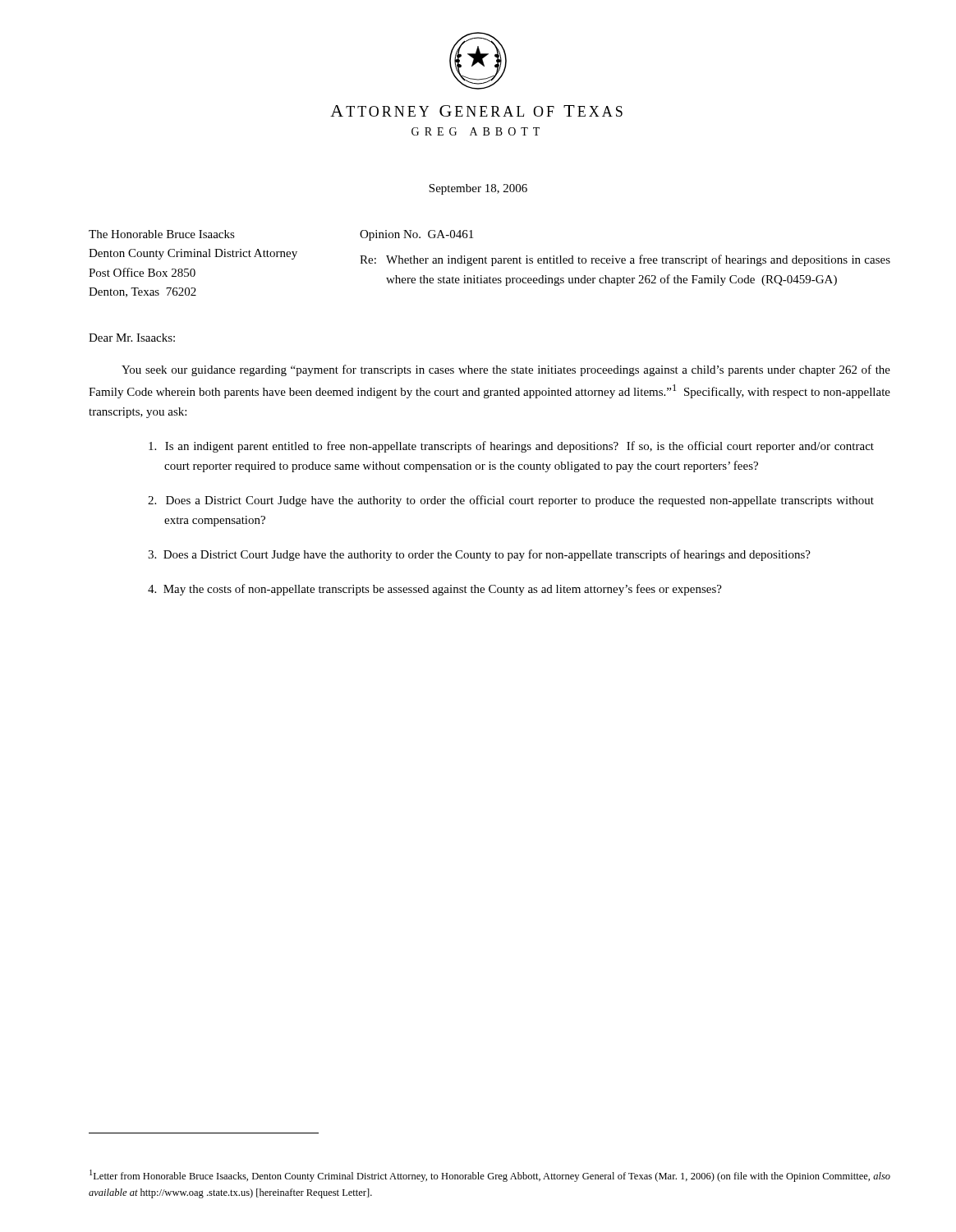This screenshot has width=956, height=1232.
Task: Click the passage that begins "Is an indigent parent entitled to free non-appellate"
Action: coord(511,456)
